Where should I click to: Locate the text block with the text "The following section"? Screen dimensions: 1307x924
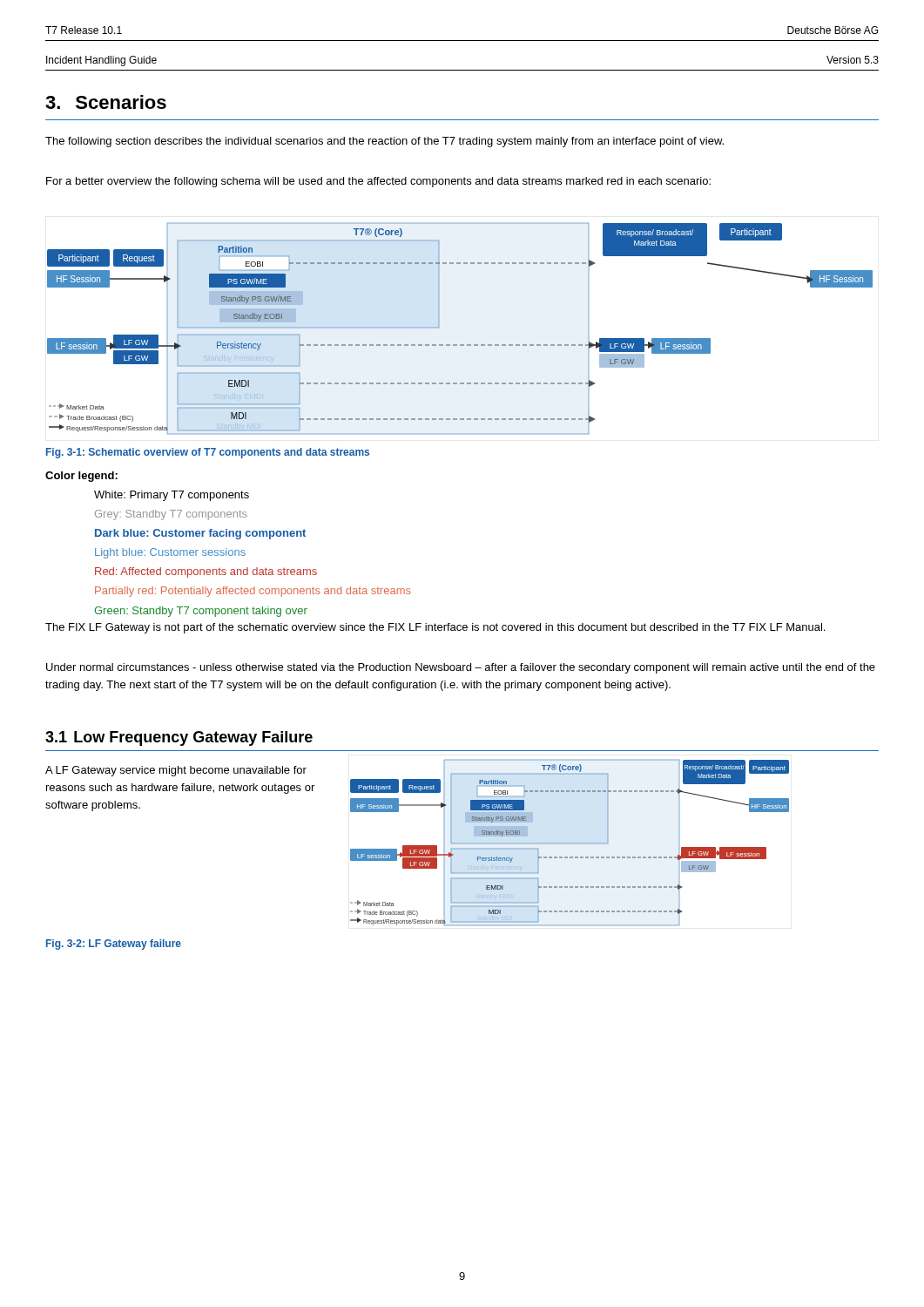tap(385, 141)
